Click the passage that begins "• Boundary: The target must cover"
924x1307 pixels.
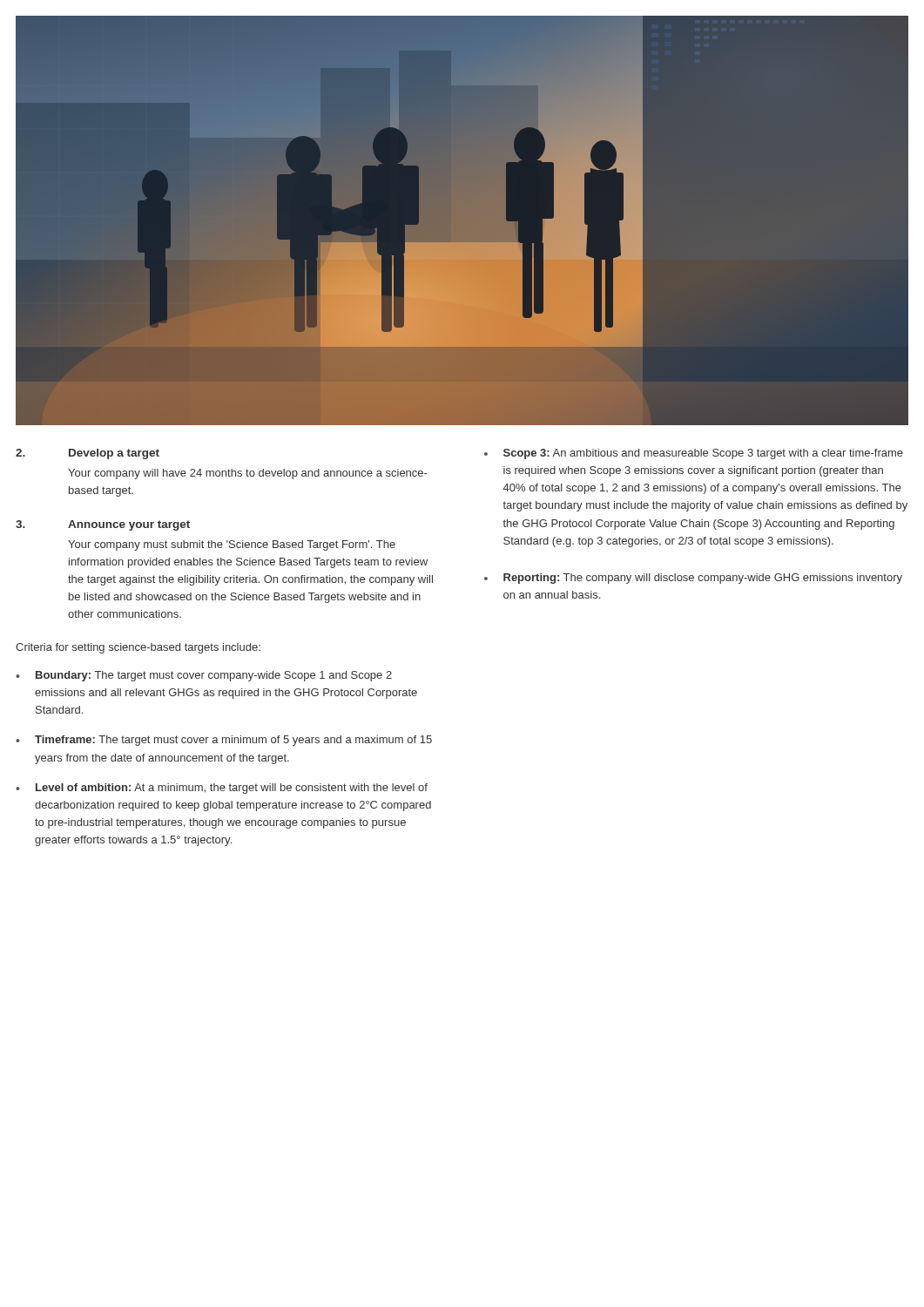[228, 693]
